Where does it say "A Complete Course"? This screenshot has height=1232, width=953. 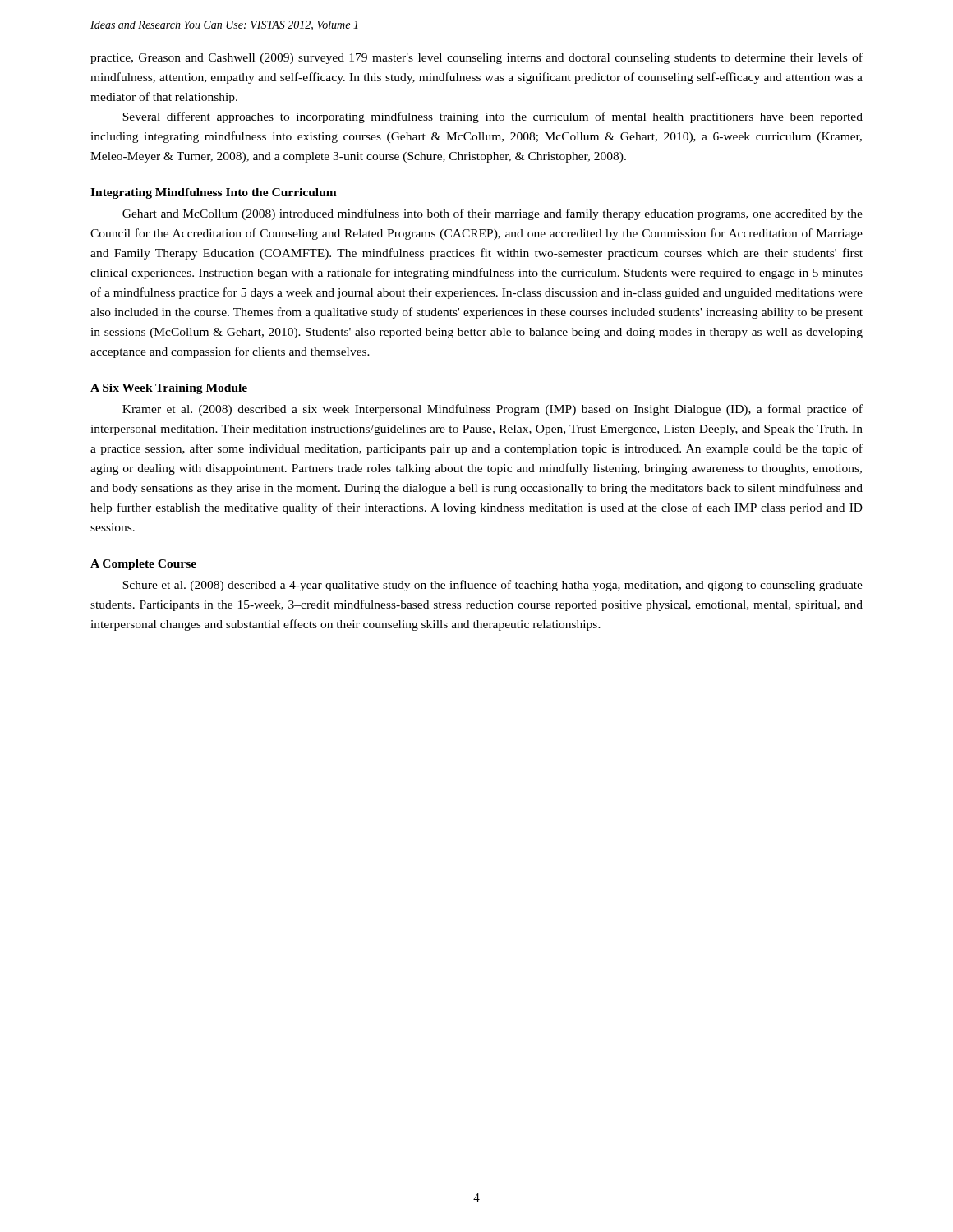pyautogui.click(x=143, y=563)
